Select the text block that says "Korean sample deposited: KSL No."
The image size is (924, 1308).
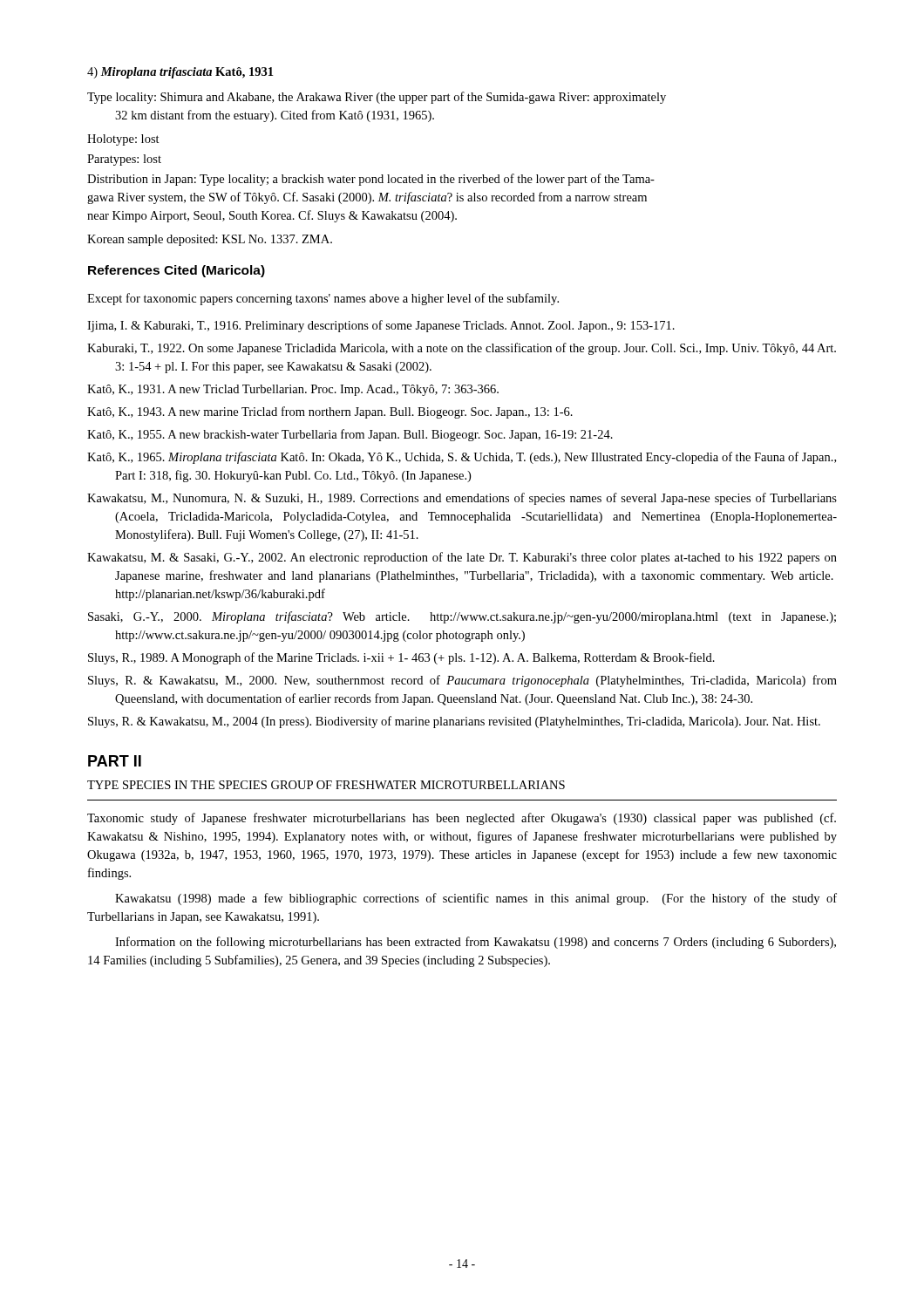[210, 239]
